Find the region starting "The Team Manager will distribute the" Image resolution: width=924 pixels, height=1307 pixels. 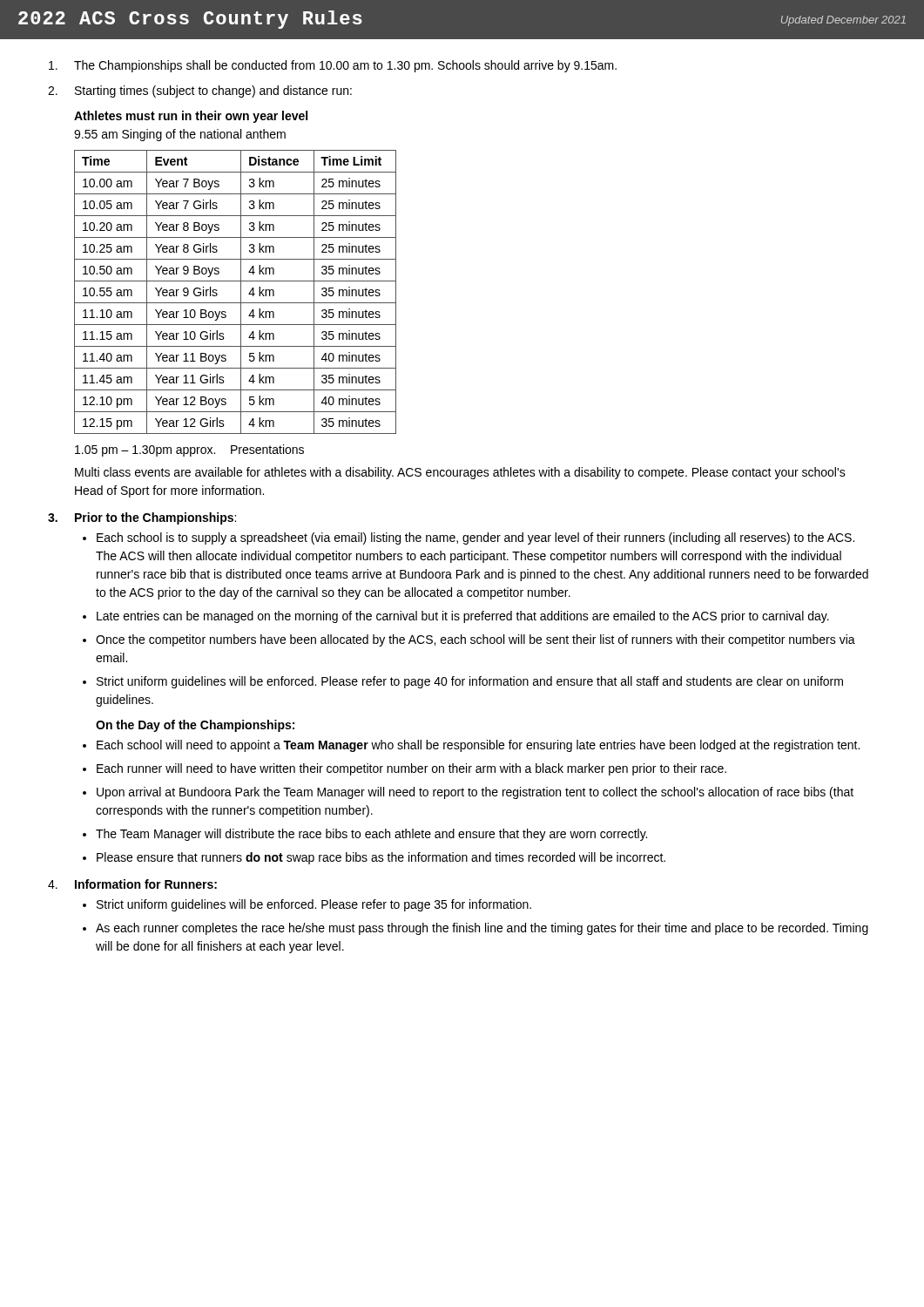(372, 834)
